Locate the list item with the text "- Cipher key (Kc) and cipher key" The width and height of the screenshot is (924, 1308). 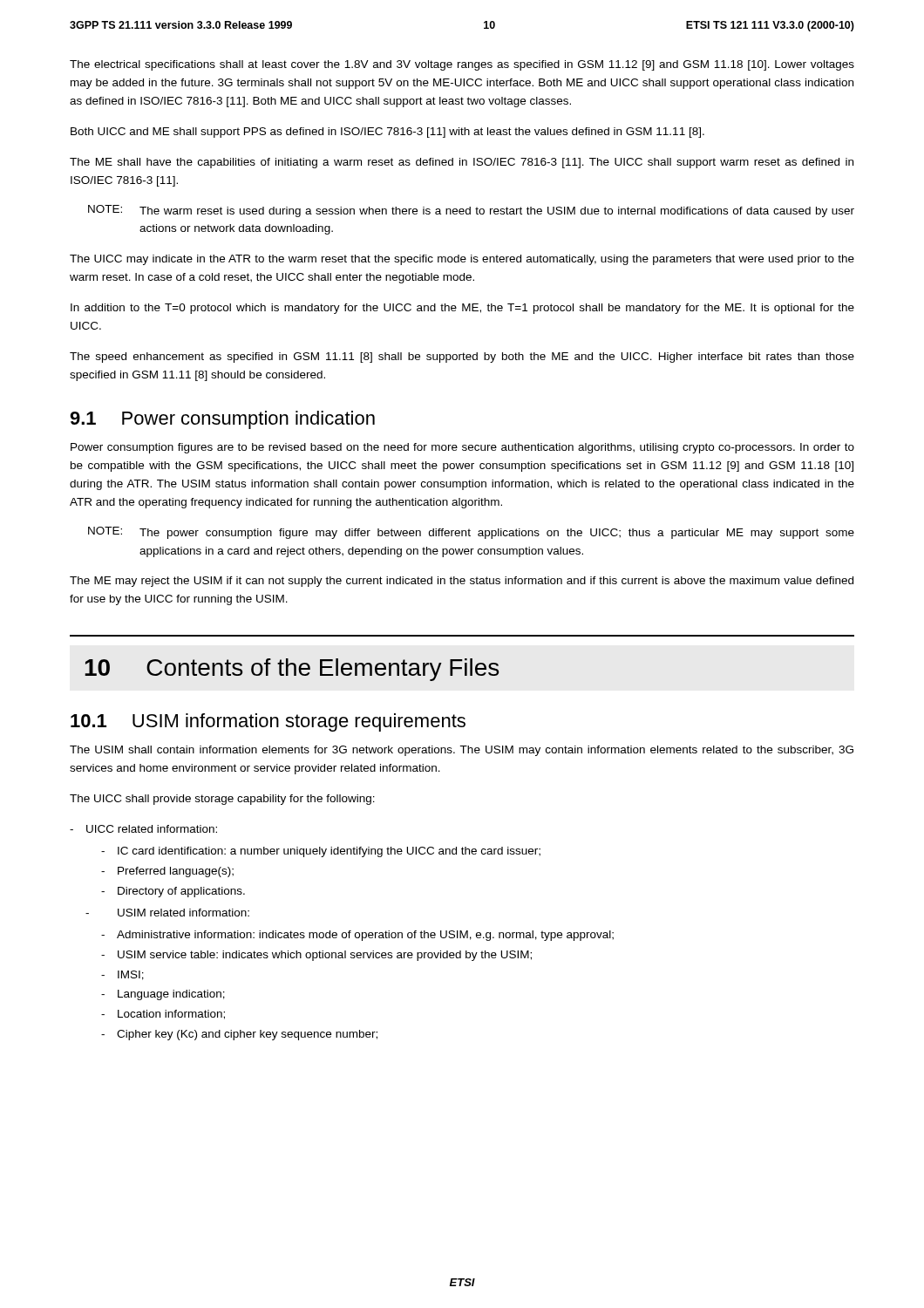[240, 1035]
